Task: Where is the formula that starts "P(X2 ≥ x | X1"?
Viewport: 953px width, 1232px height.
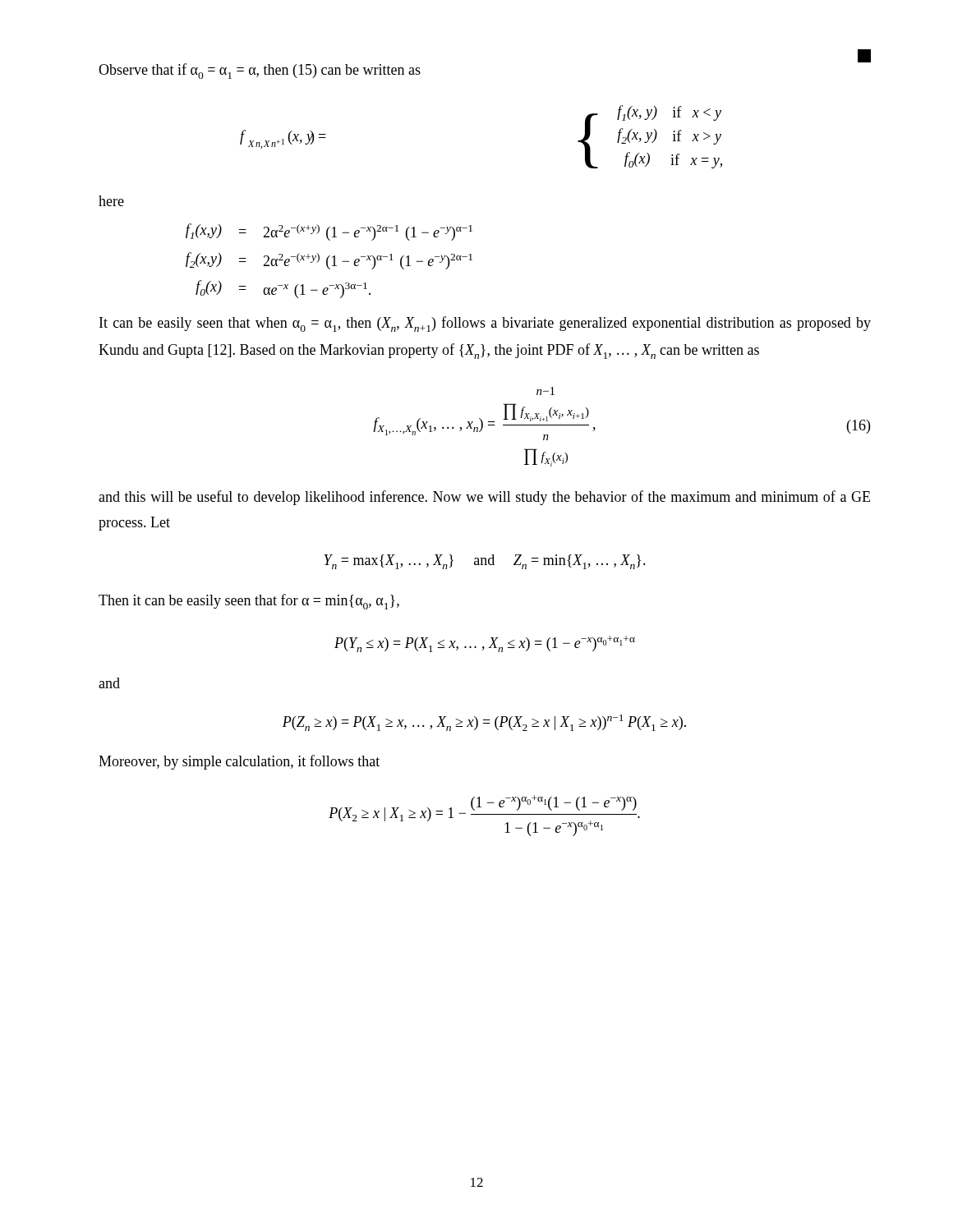Action: click(x=485, y=814)
